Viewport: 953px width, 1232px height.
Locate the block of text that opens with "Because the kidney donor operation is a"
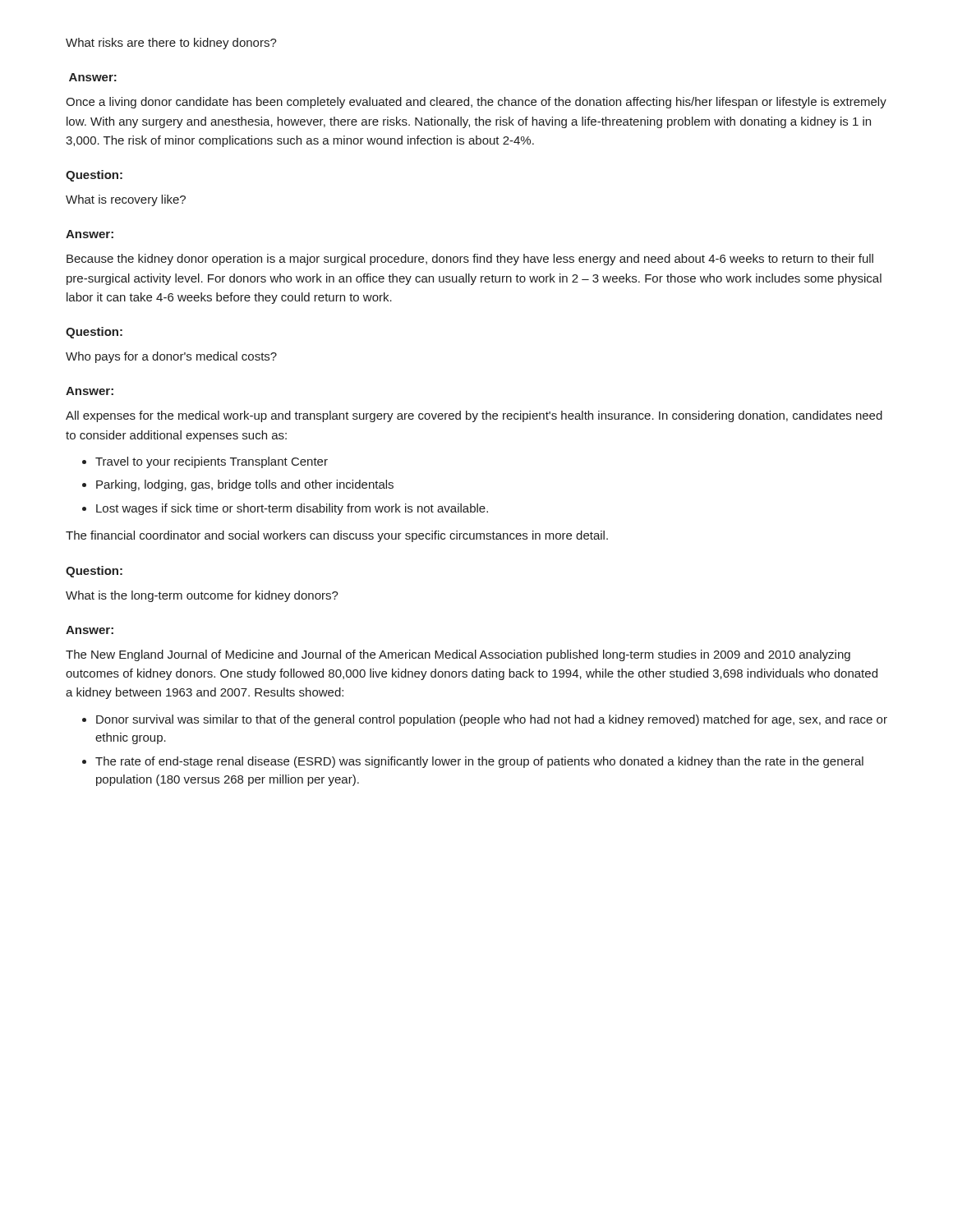[474, 278]
